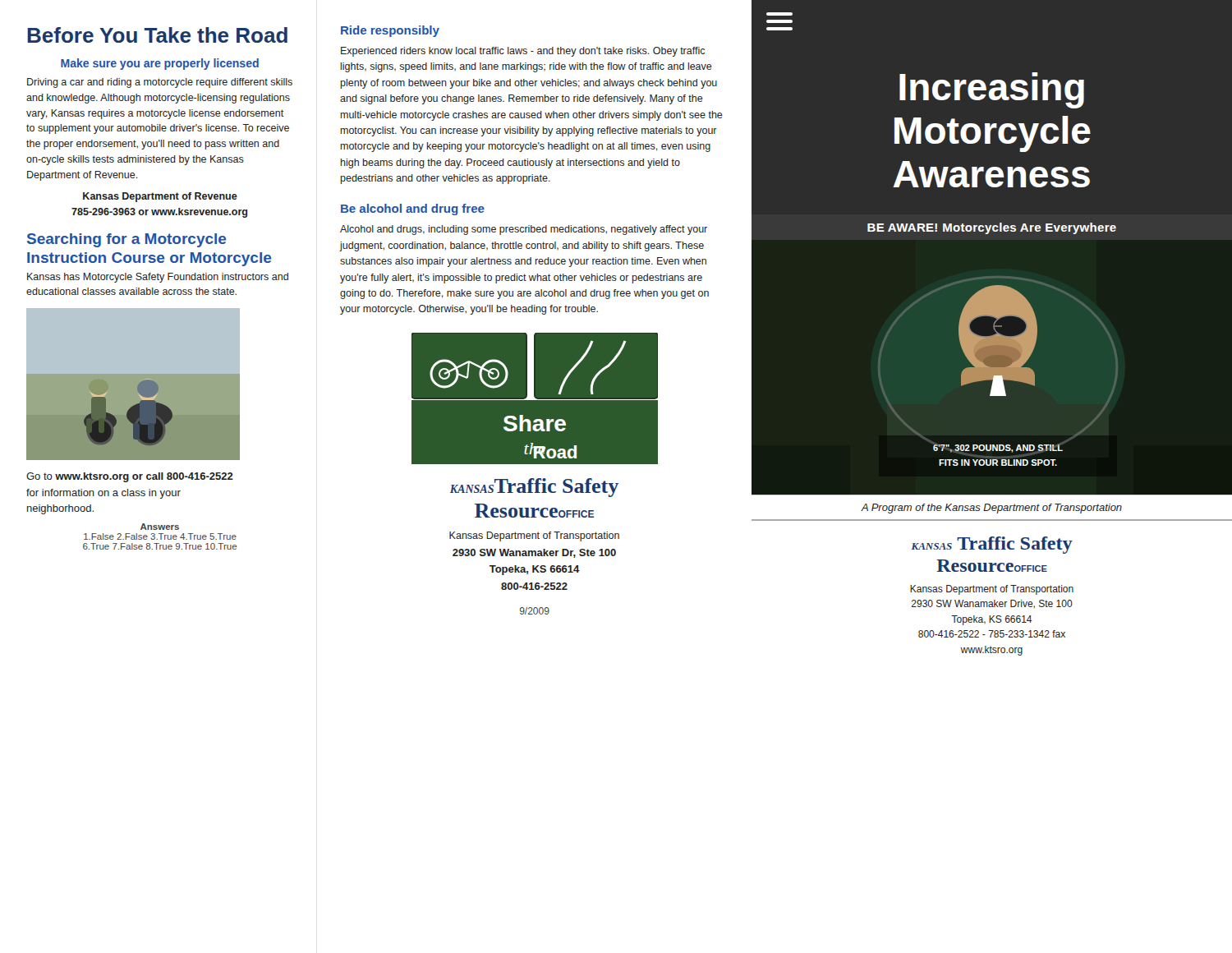Viewport: 1232px width, 953px height.
Task: Find the text that reads "Kansas Department of Transportation"
Action: pos(534,535)
